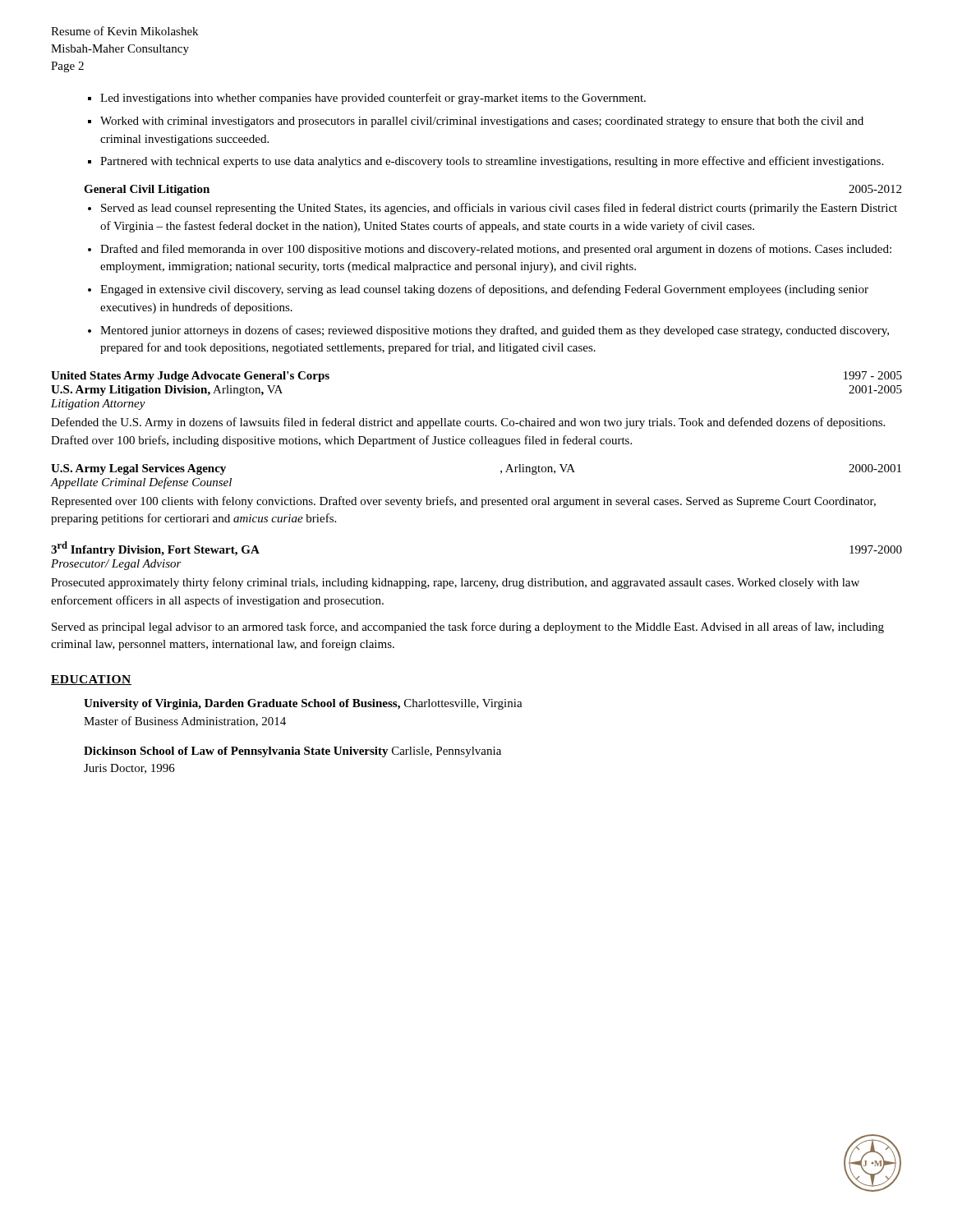
Task: Point to the text block starting "Drafted and filed memoranda in over"
Action: click(x=496, y=257)
